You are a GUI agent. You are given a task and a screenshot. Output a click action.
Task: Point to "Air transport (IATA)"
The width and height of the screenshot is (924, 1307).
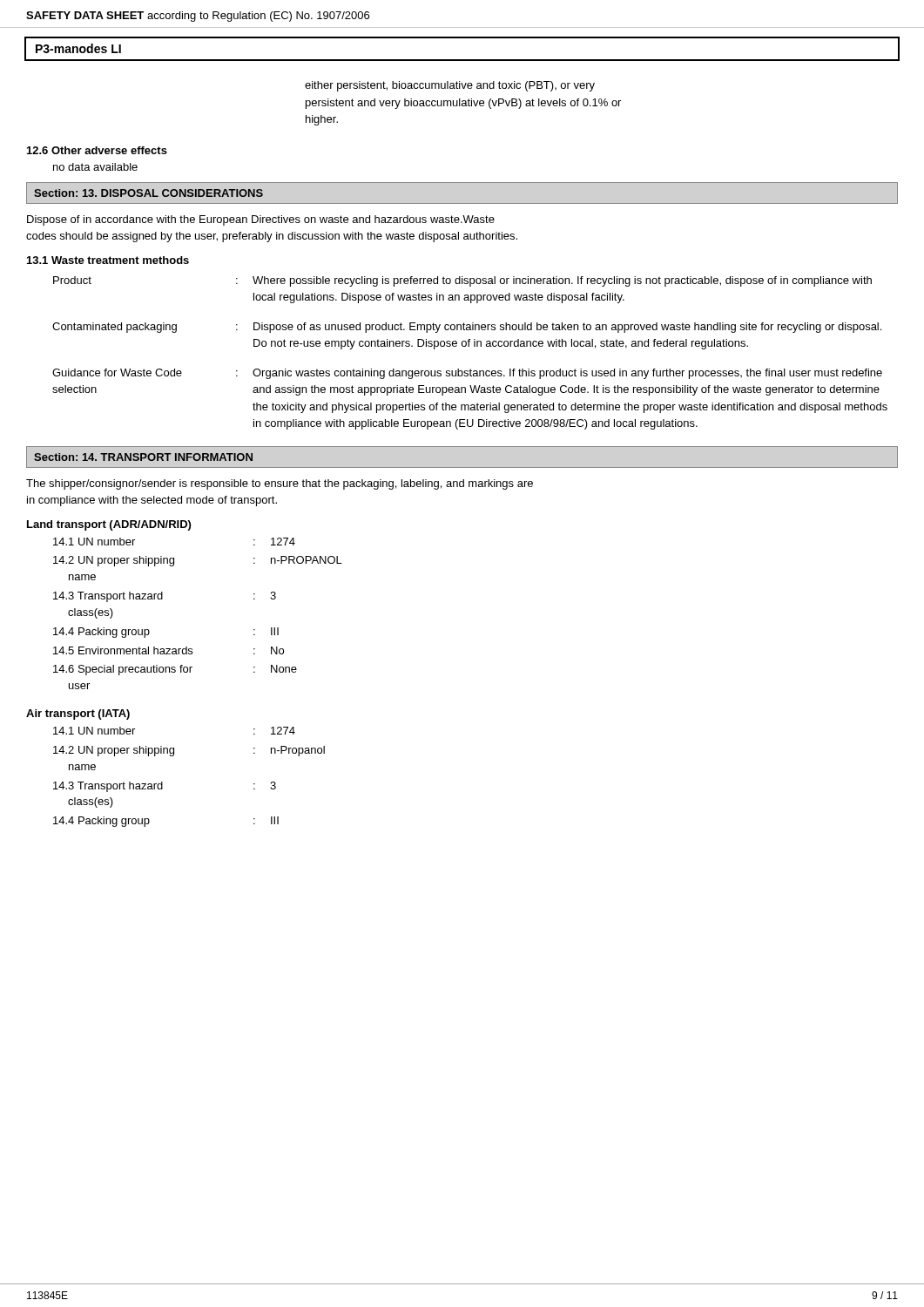pyautogui.click(x=78, y=713)
